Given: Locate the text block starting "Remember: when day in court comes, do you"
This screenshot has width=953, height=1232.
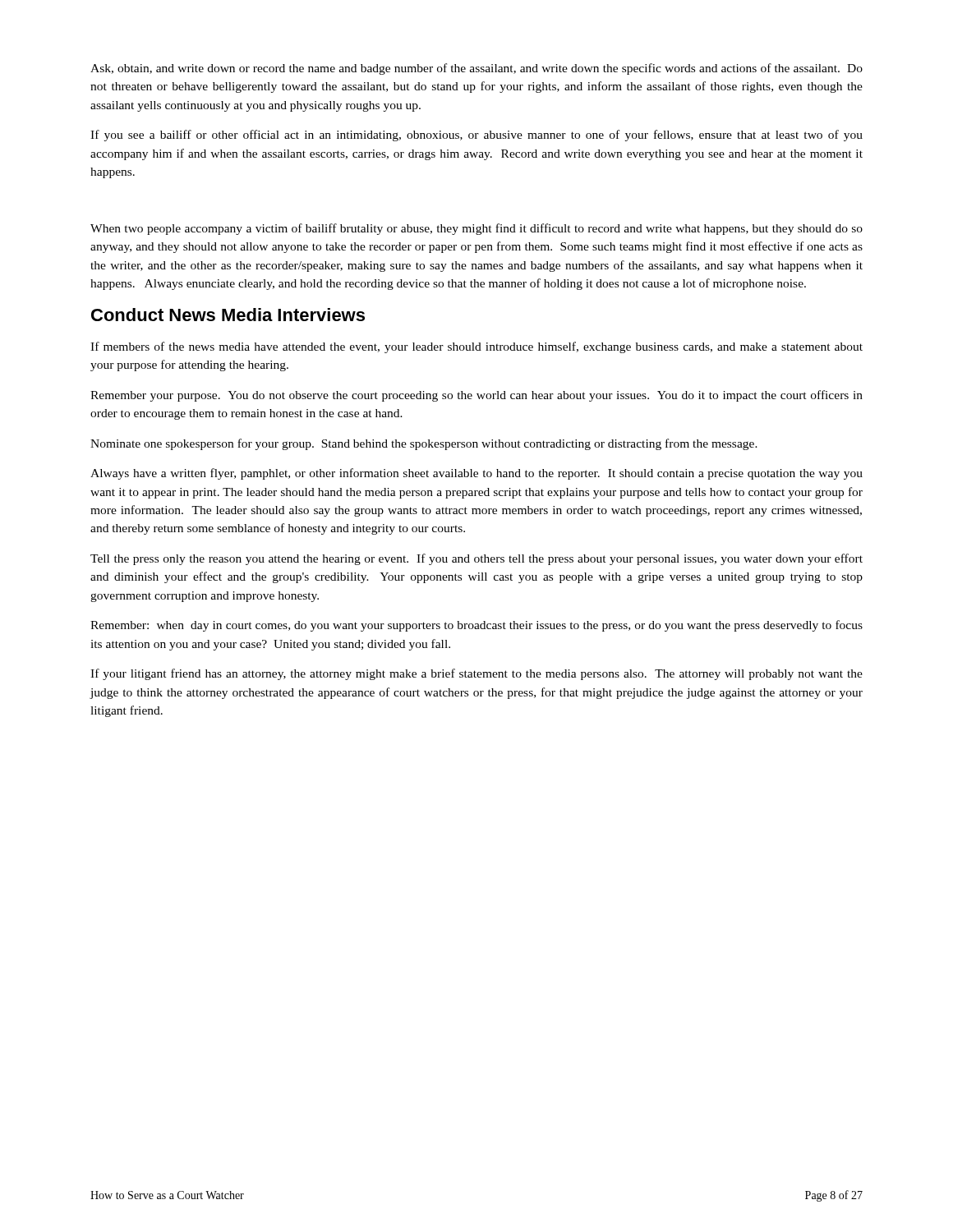Looking at the screenshot, I should click(x=476, y=634).
